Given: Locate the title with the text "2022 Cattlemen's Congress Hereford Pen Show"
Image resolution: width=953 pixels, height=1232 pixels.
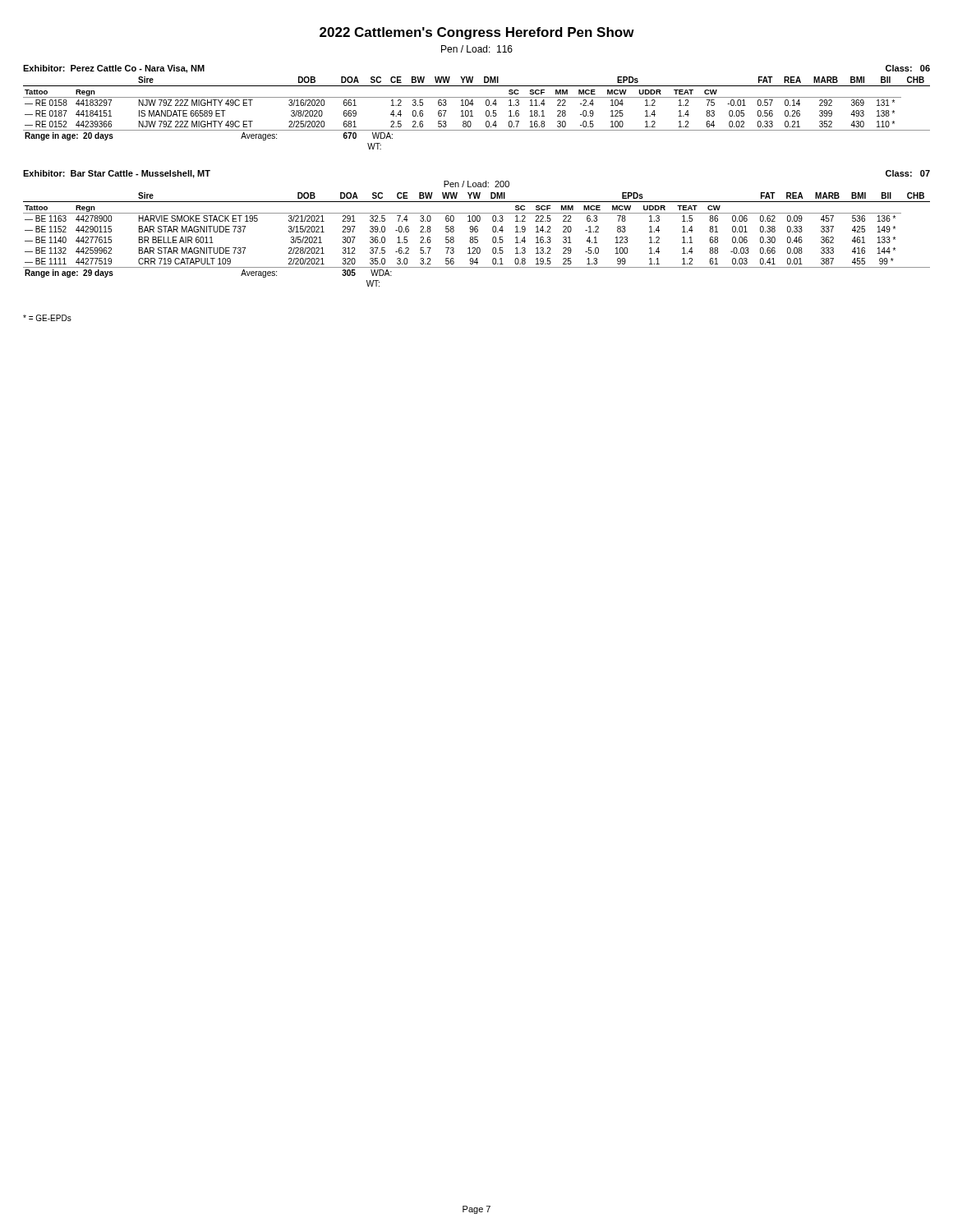Looking at the screenshot, I should (476, 32).
